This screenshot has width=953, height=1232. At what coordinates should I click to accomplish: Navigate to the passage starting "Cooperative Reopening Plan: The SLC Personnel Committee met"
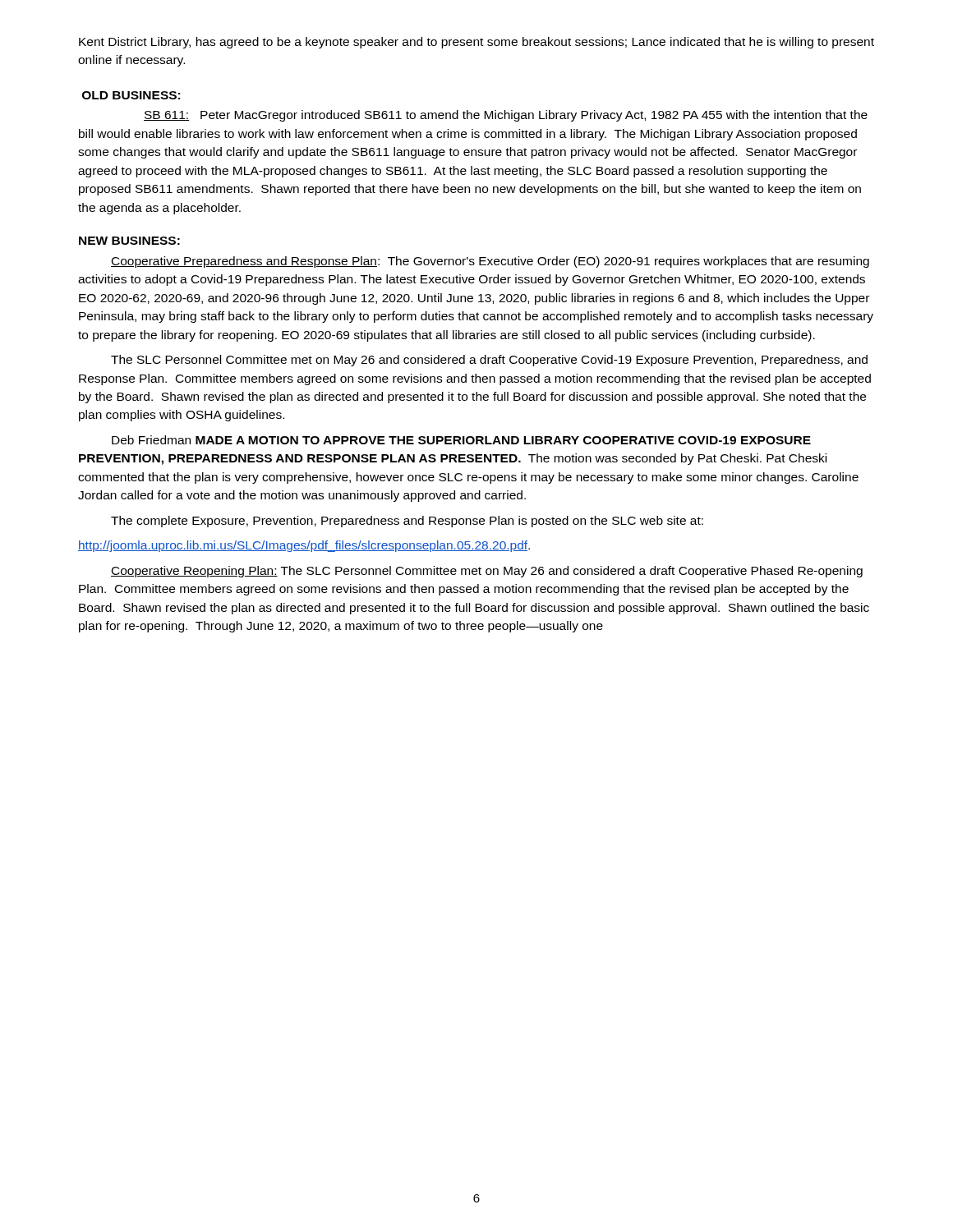click(476, 598)
